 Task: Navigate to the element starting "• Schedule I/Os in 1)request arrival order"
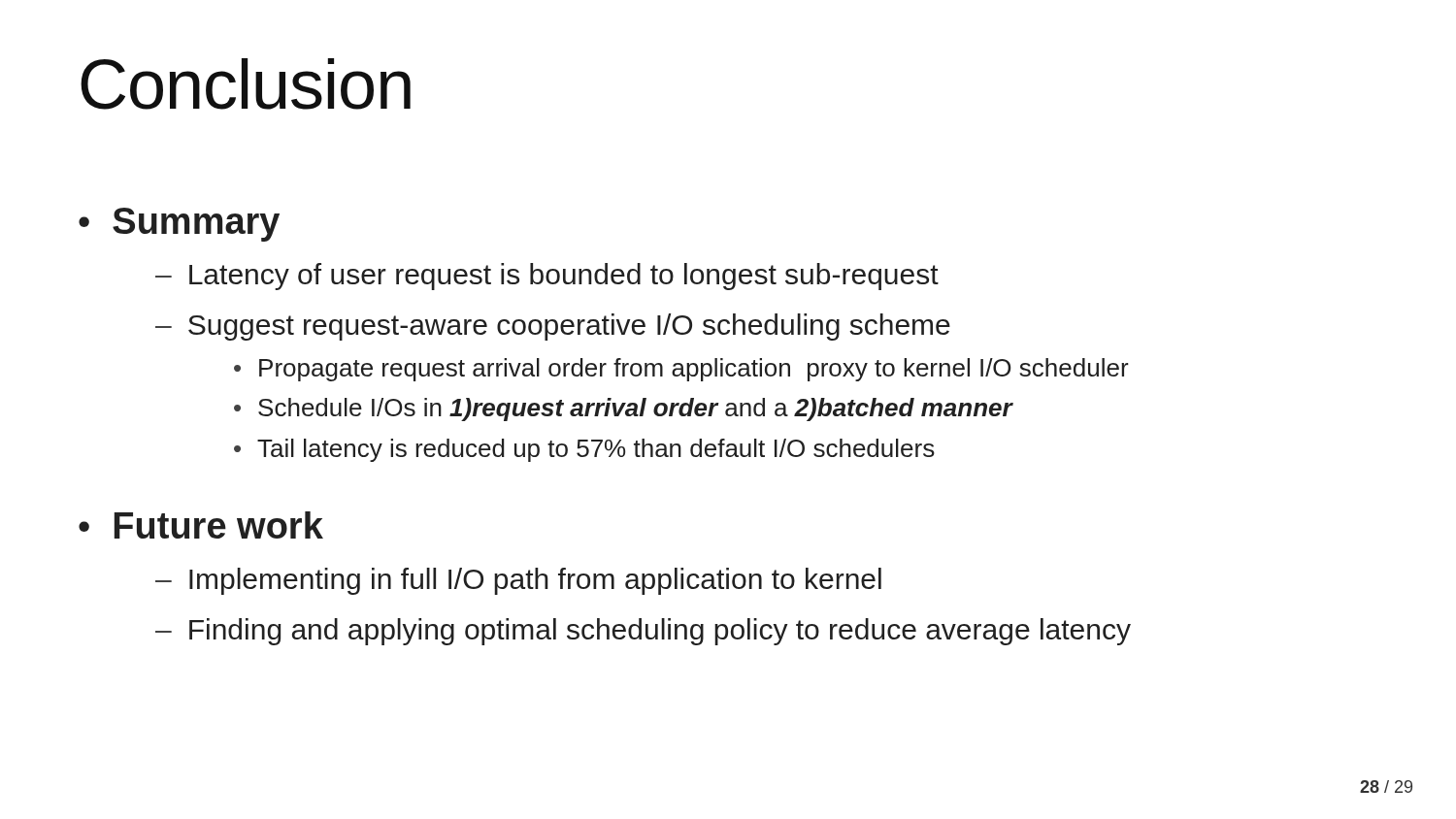(x=623, y=409)
